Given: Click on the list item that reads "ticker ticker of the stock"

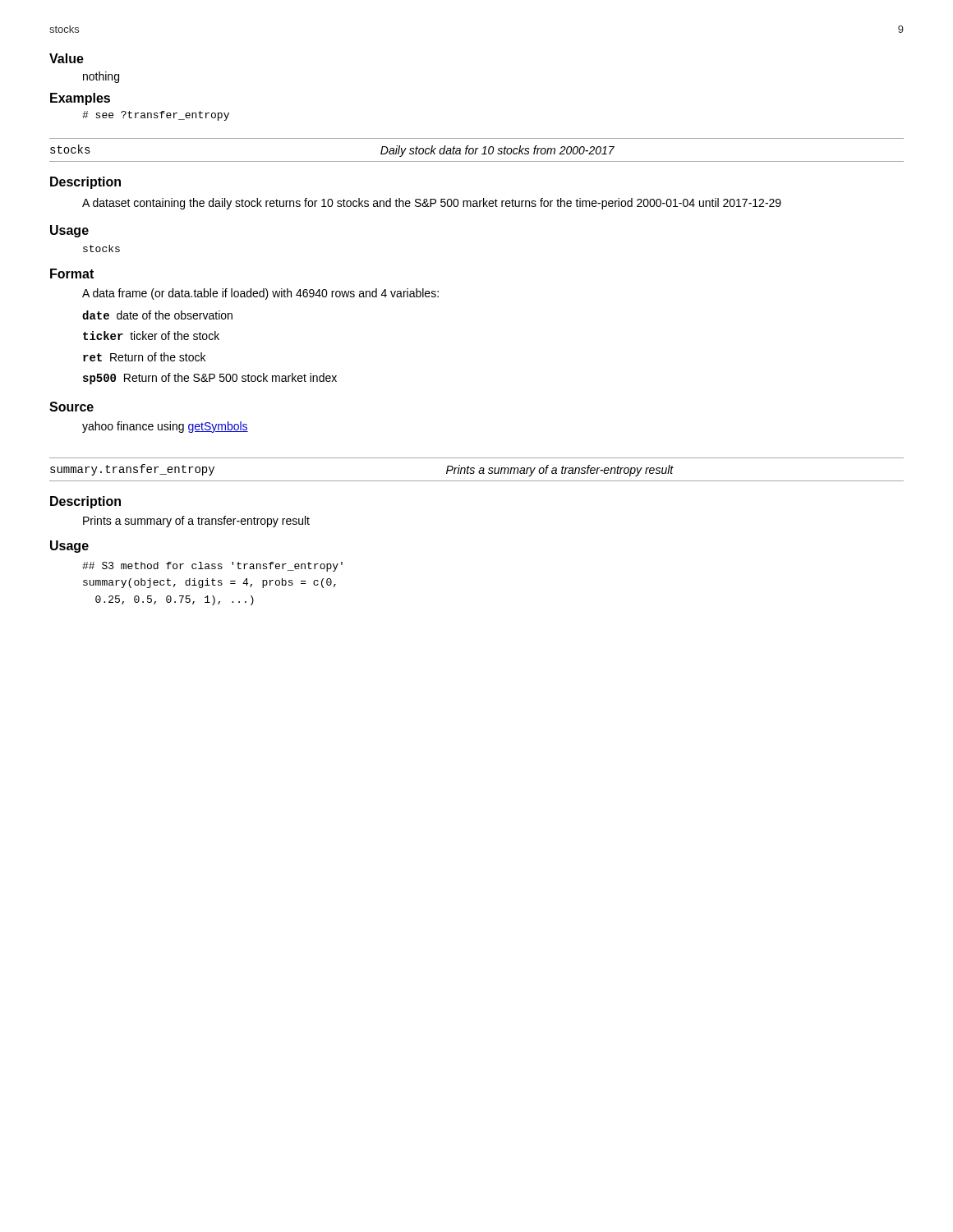Looking at the screenshot, I should [x=151, y=337].
